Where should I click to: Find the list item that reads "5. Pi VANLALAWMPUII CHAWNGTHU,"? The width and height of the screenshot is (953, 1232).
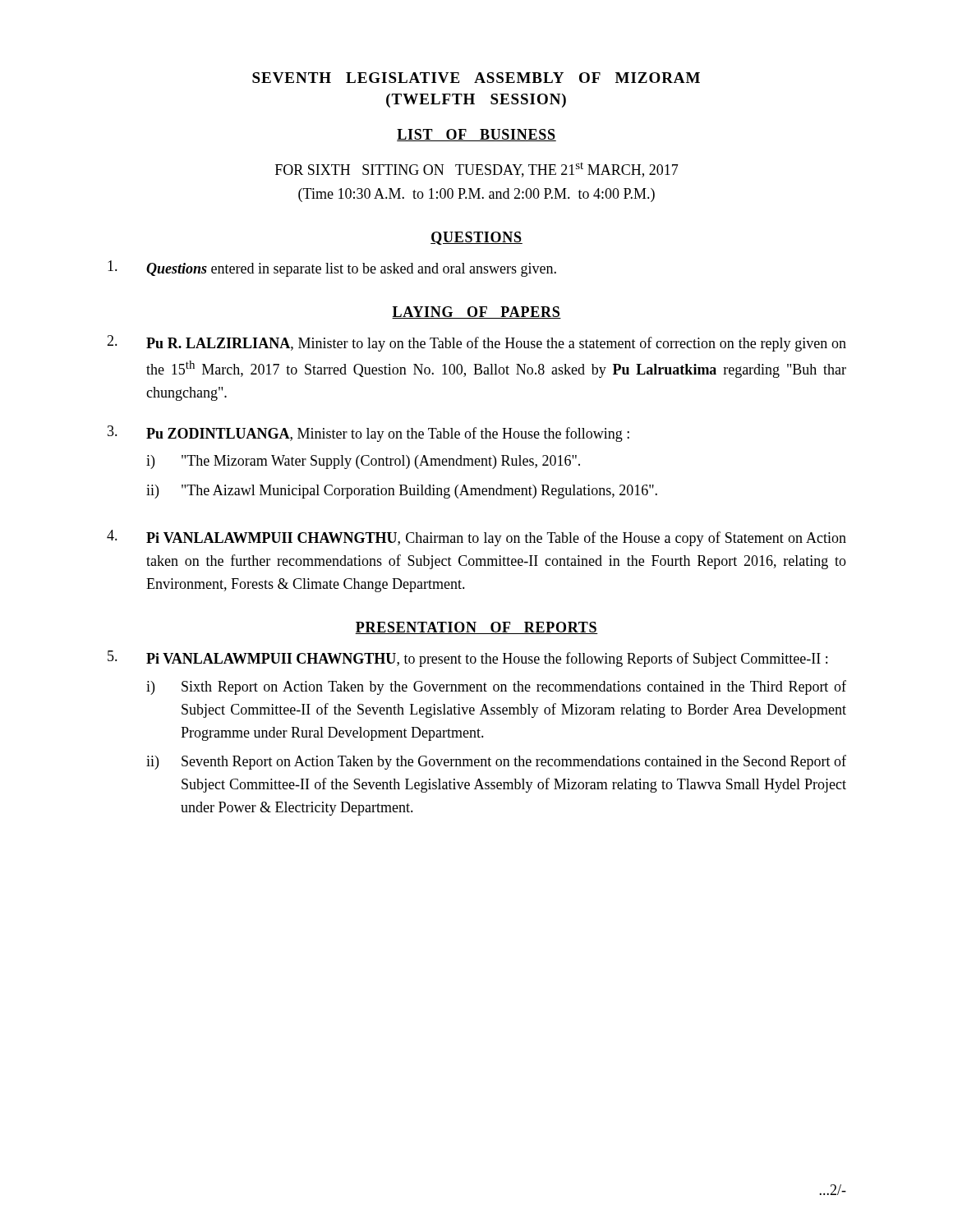click(x=476, y=737)
